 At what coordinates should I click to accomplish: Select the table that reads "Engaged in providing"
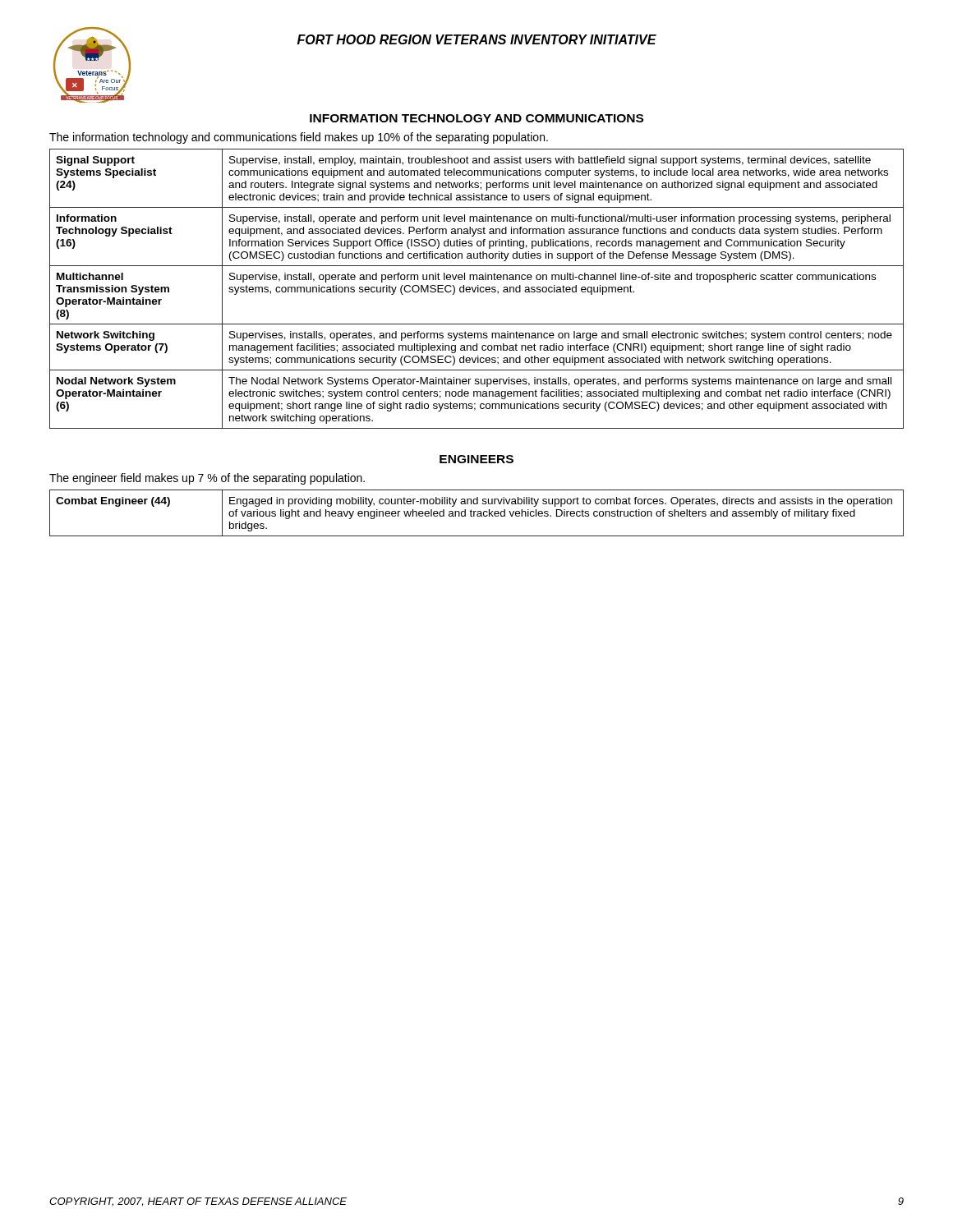click(476, 513)
